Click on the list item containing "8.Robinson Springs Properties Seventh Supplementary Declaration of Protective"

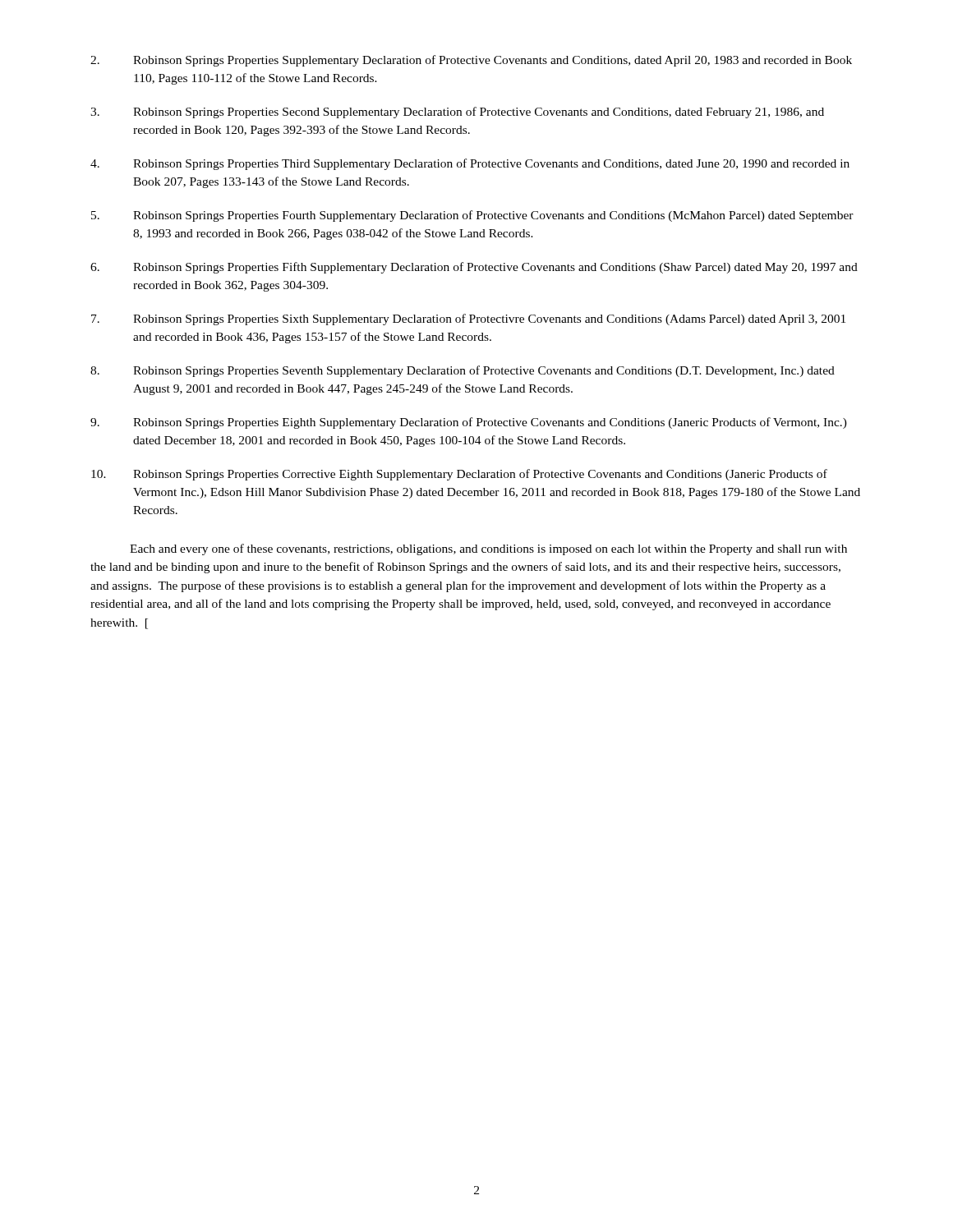point(476,380)
